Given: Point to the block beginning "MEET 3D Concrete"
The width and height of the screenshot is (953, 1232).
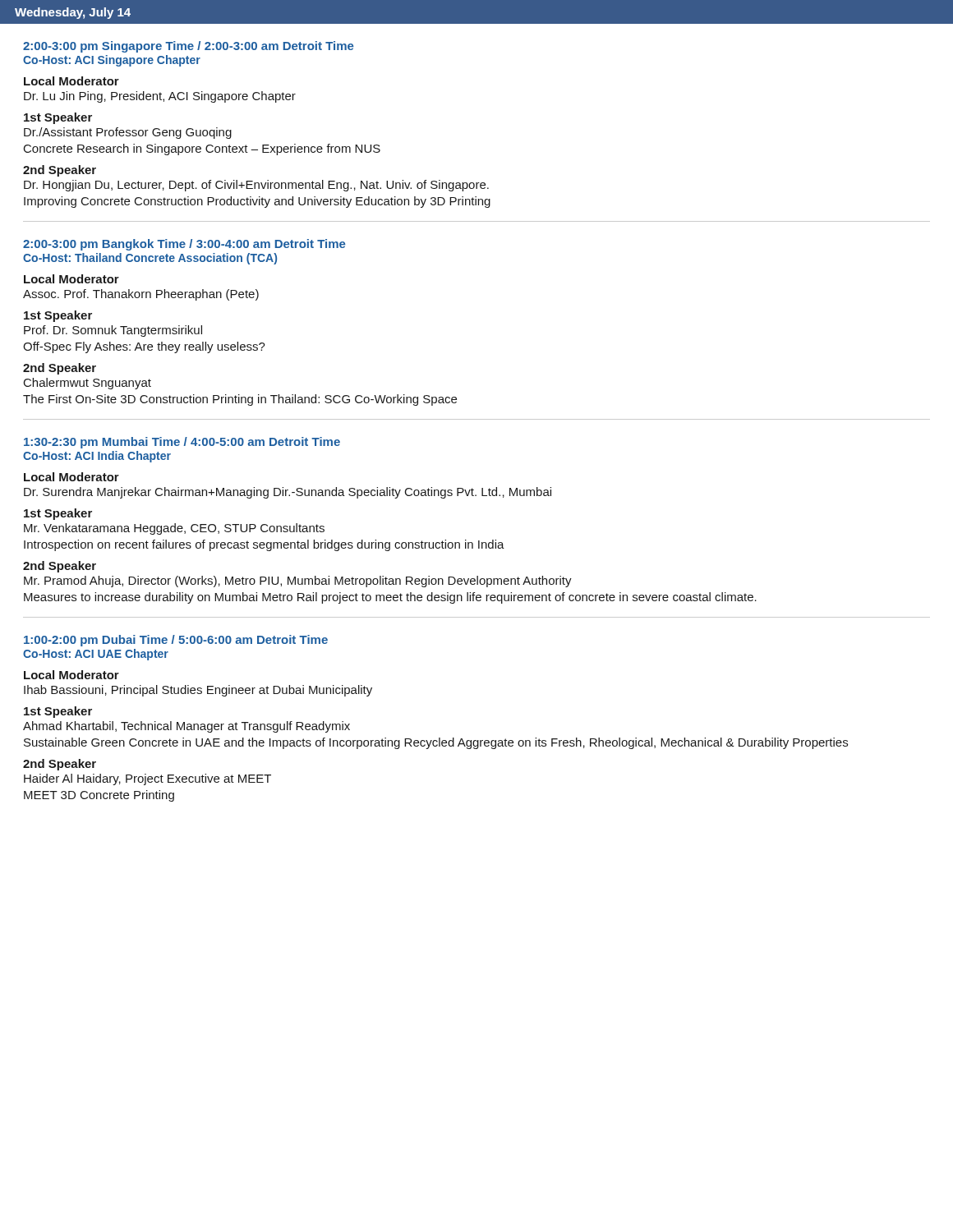Looking at the screenshot, I should 99,795.
